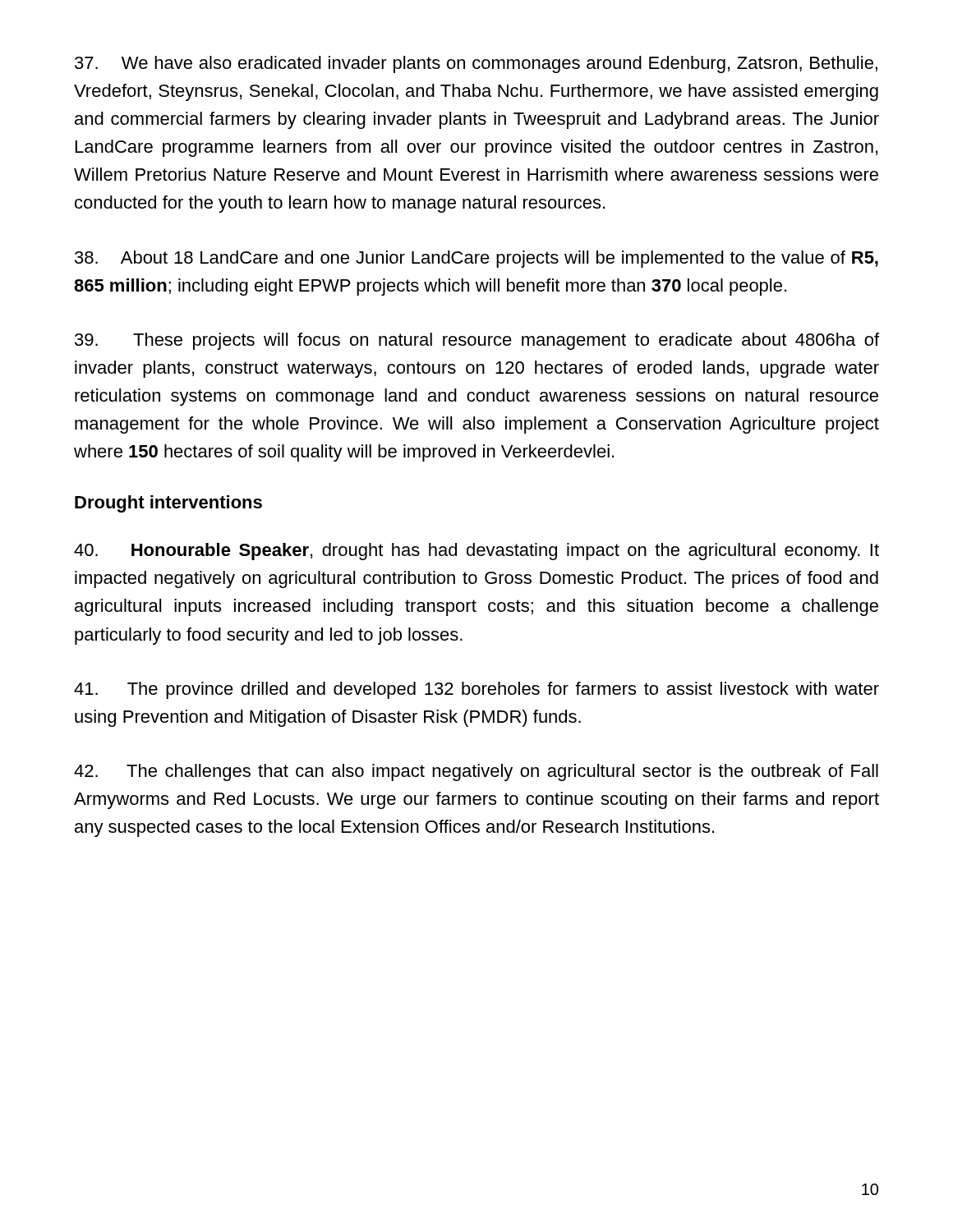Viewport: 953px width, 1232px height.
Task: Click on the block starting "We have also eradicated invader plants on commonages"
Action: tap(476, 133)
